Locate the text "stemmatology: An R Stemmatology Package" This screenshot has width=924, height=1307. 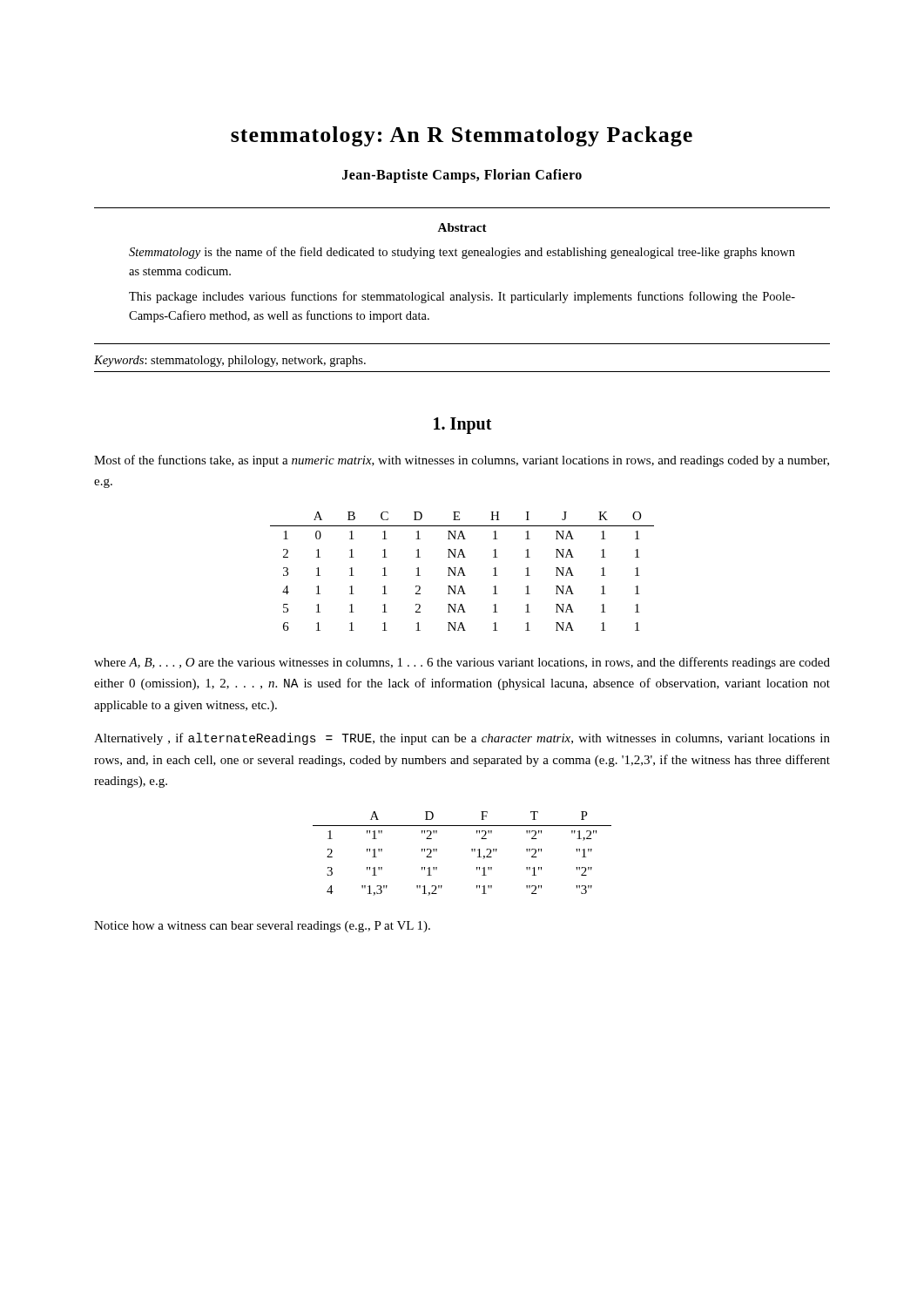coord(462,135)
